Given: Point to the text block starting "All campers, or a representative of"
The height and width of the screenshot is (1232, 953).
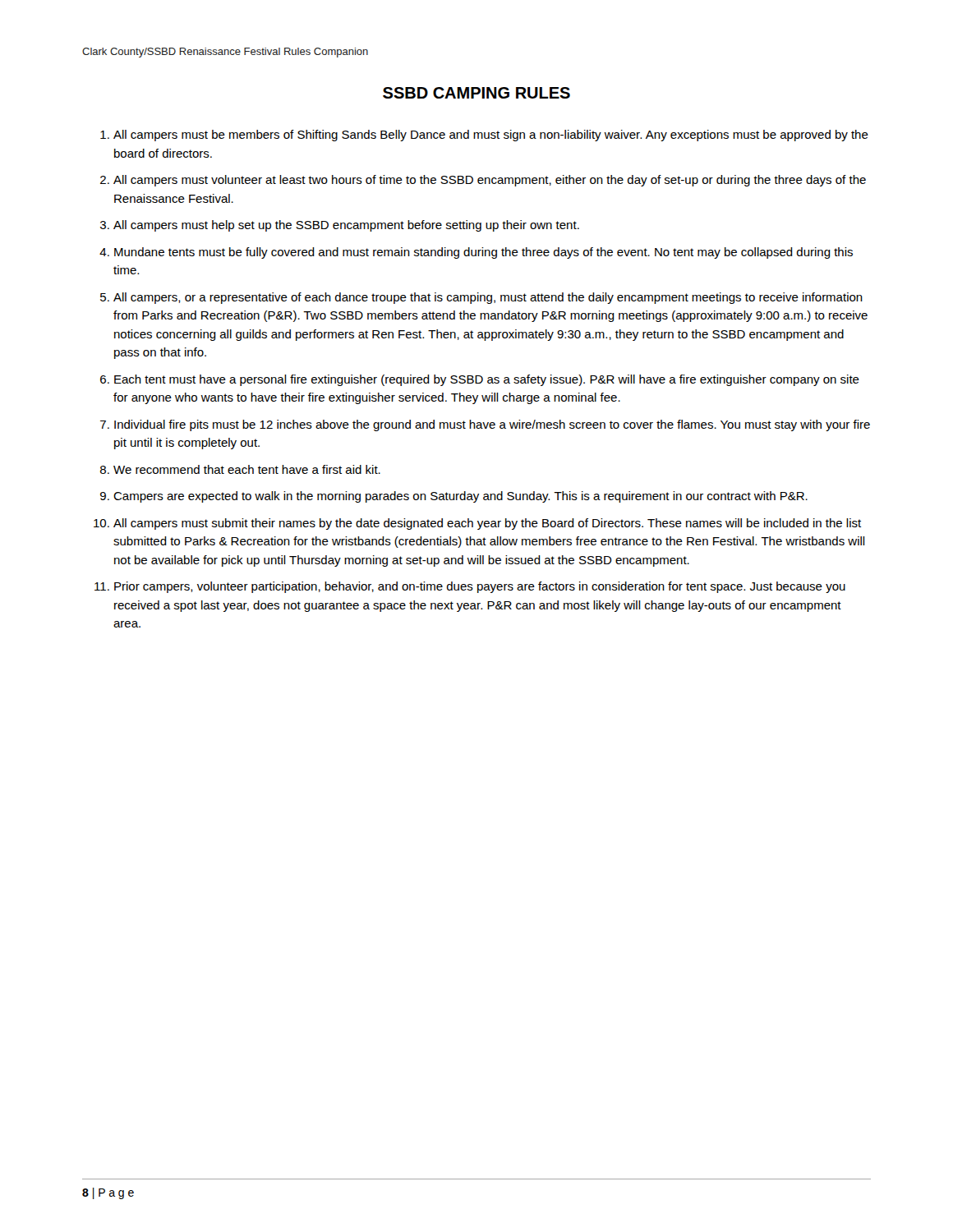Looking at the screenshot, I should click(491, 324).
